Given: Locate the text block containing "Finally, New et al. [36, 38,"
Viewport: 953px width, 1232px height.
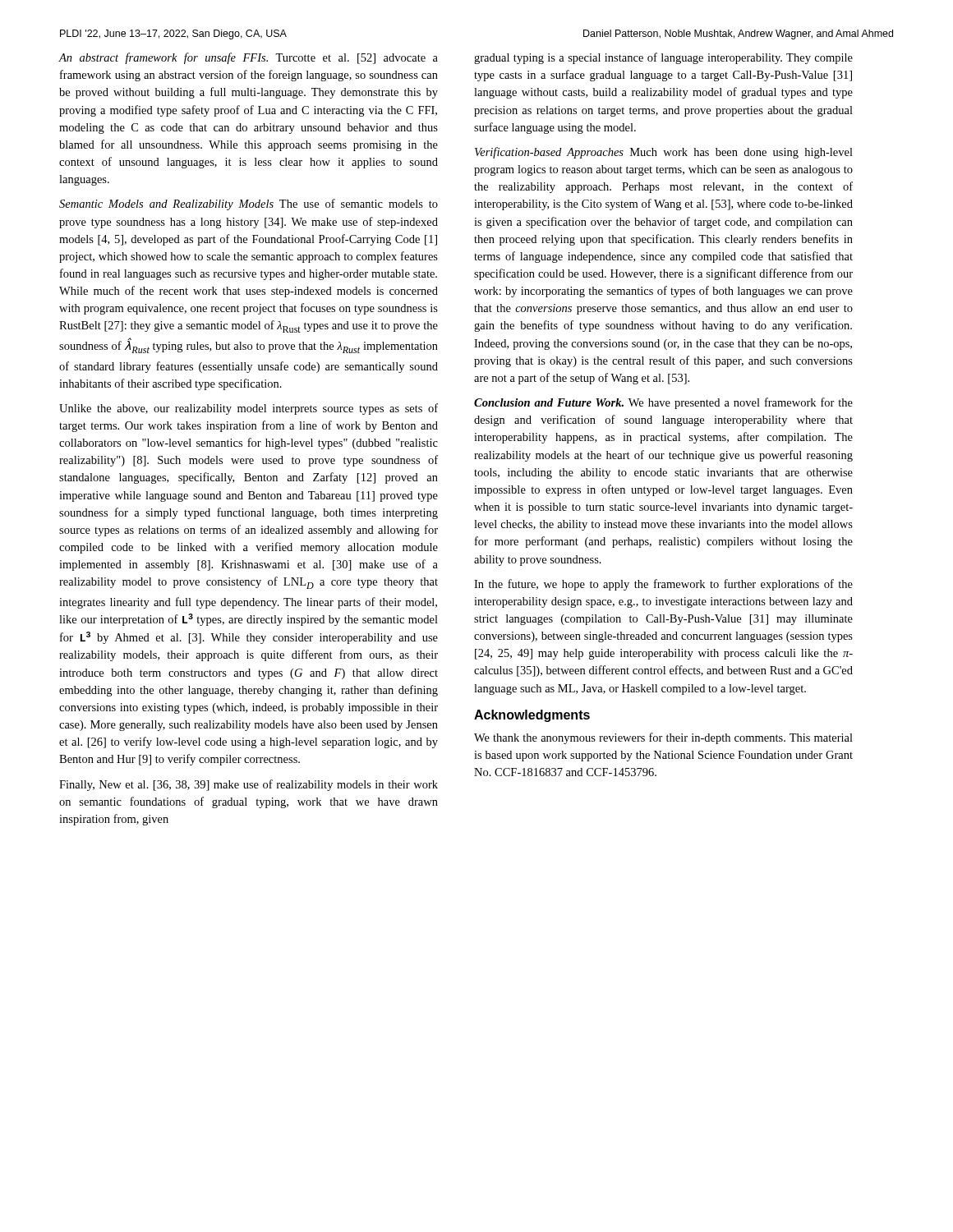Looking at the screenshot, I should tap(249, 802).
